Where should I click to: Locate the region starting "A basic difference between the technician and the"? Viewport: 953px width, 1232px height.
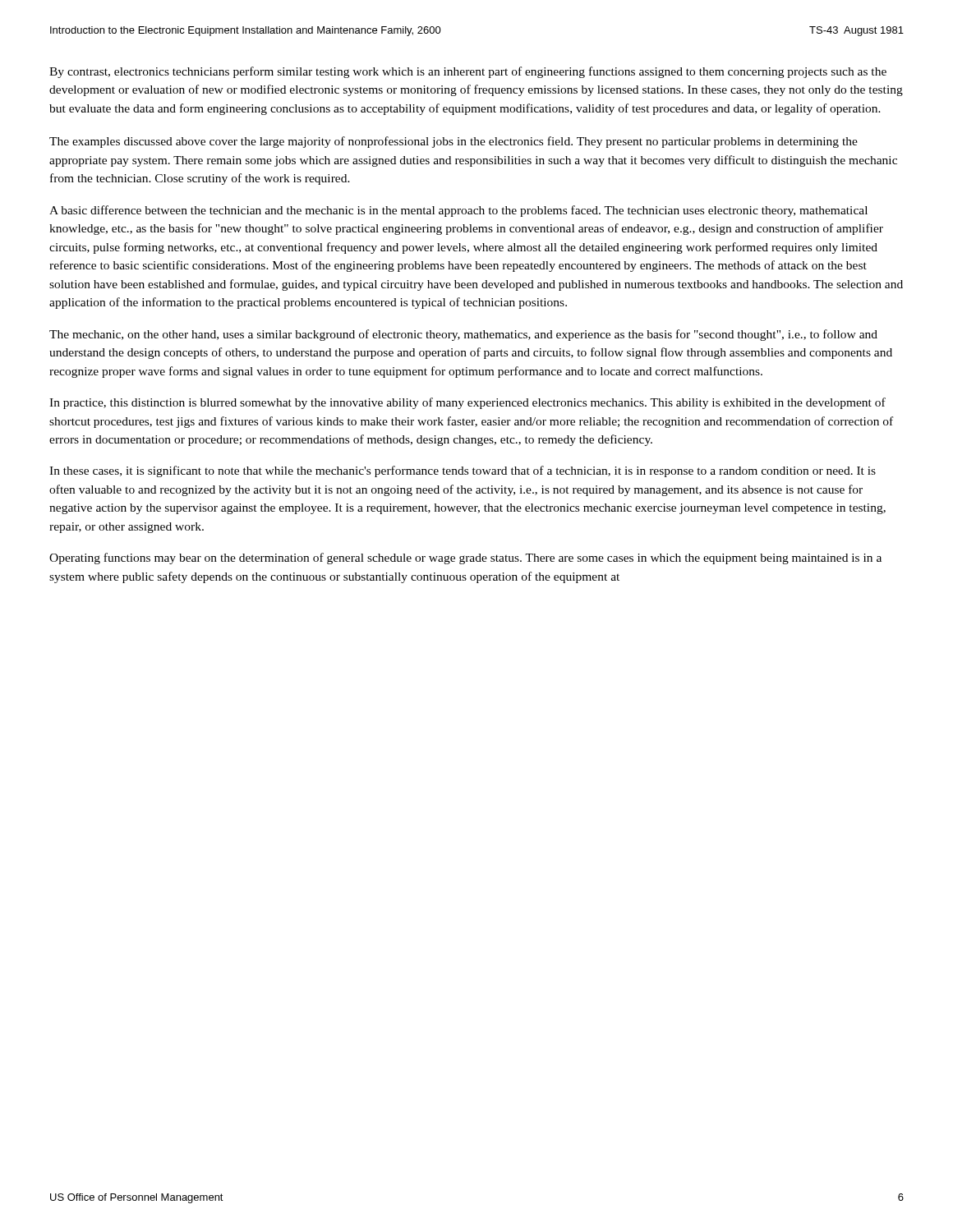476,256
